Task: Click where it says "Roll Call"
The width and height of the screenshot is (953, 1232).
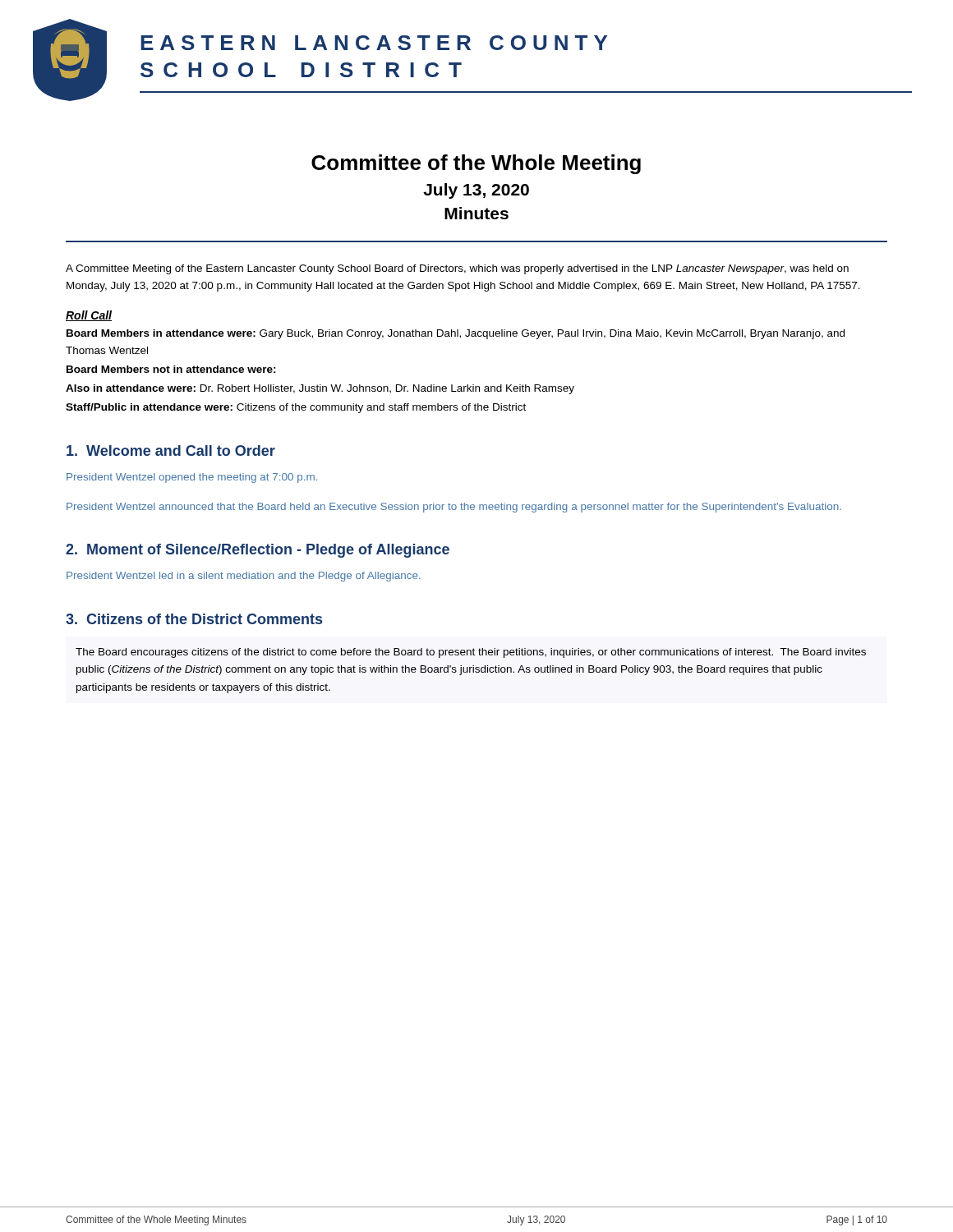Action: 89,316
